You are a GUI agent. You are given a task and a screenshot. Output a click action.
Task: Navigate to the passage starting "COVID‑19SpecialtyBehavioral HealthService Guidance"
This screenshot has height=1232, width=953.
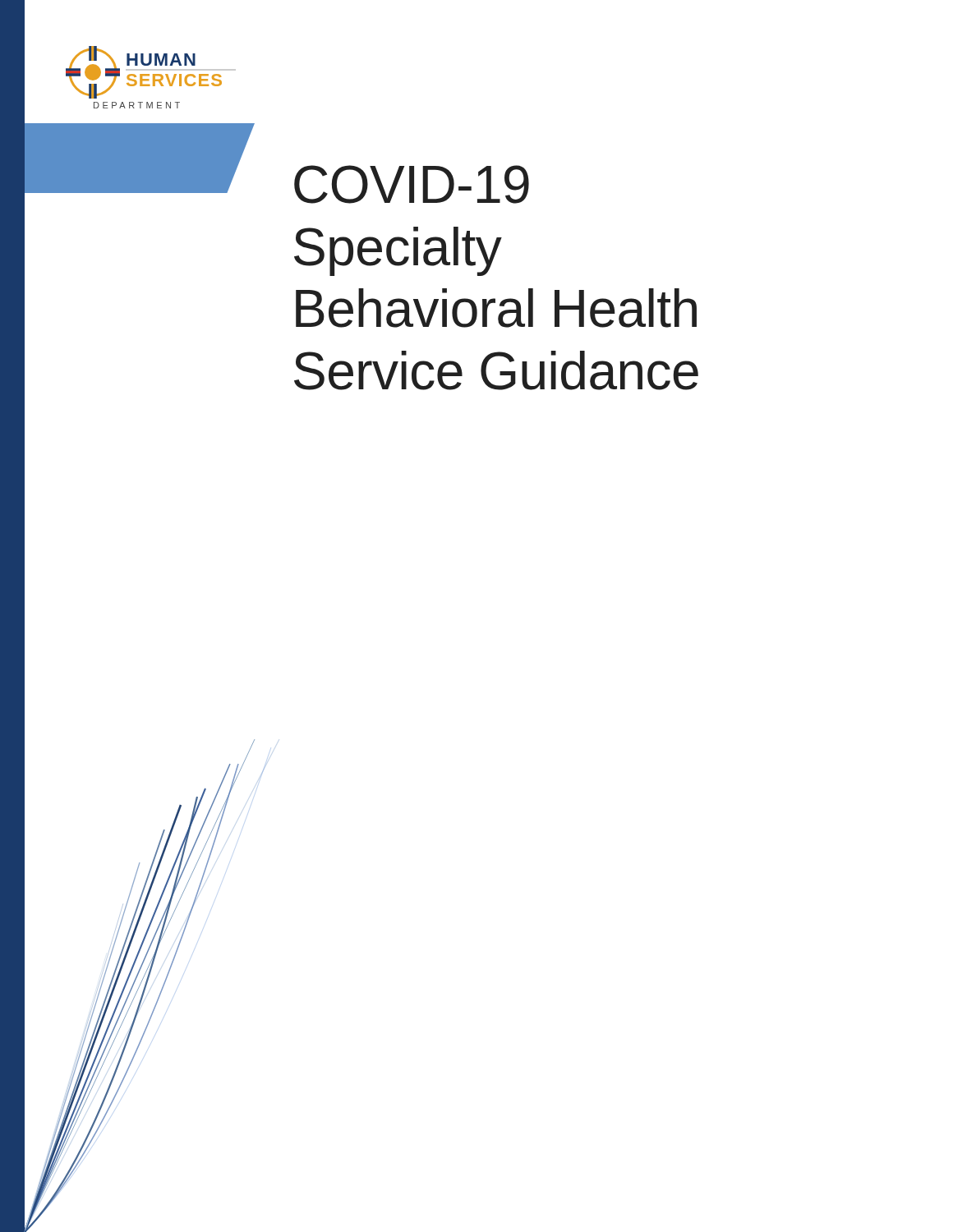point(587,278)
